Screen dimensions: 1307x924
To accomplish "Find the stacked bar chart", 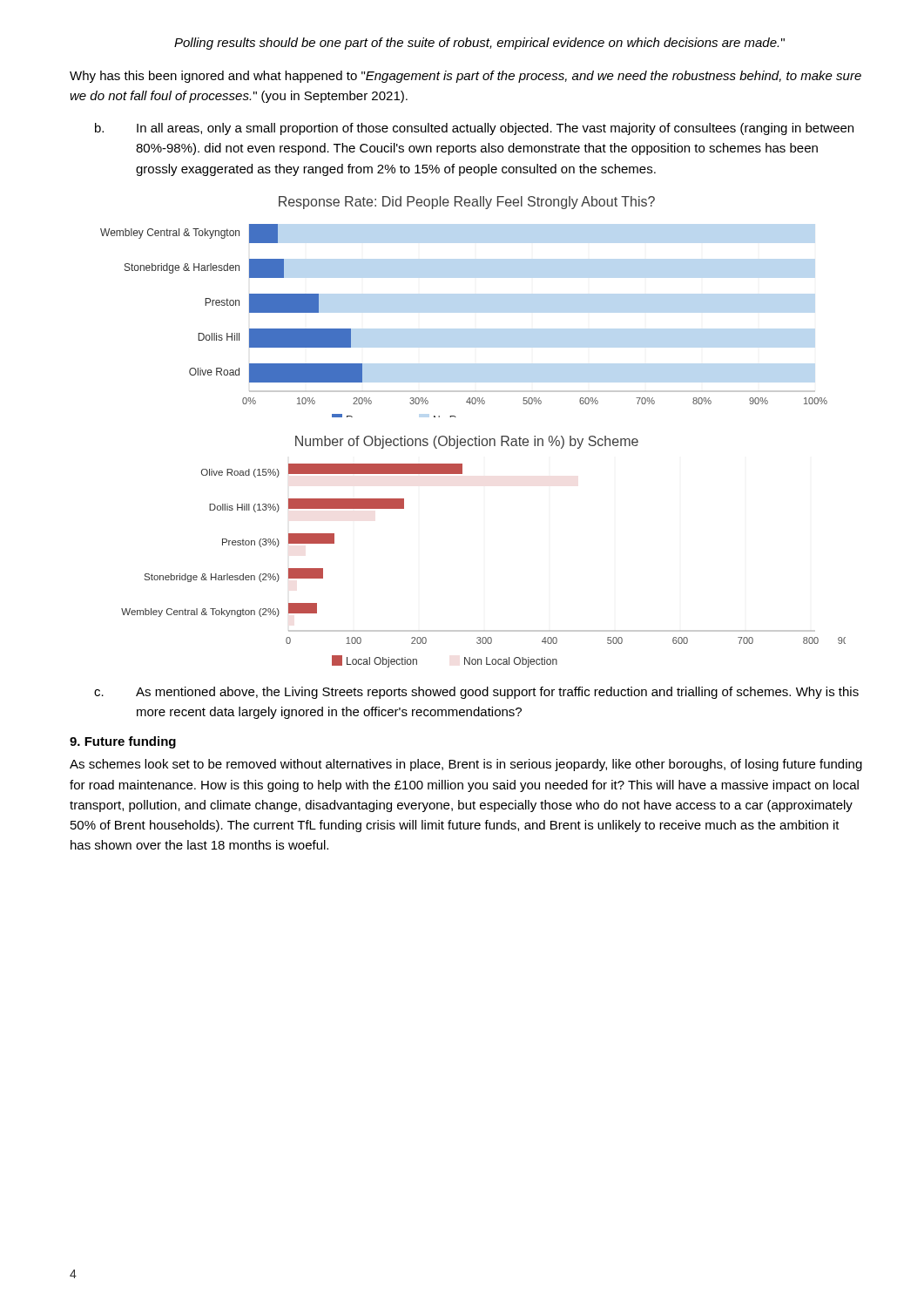I will (466, 318).
